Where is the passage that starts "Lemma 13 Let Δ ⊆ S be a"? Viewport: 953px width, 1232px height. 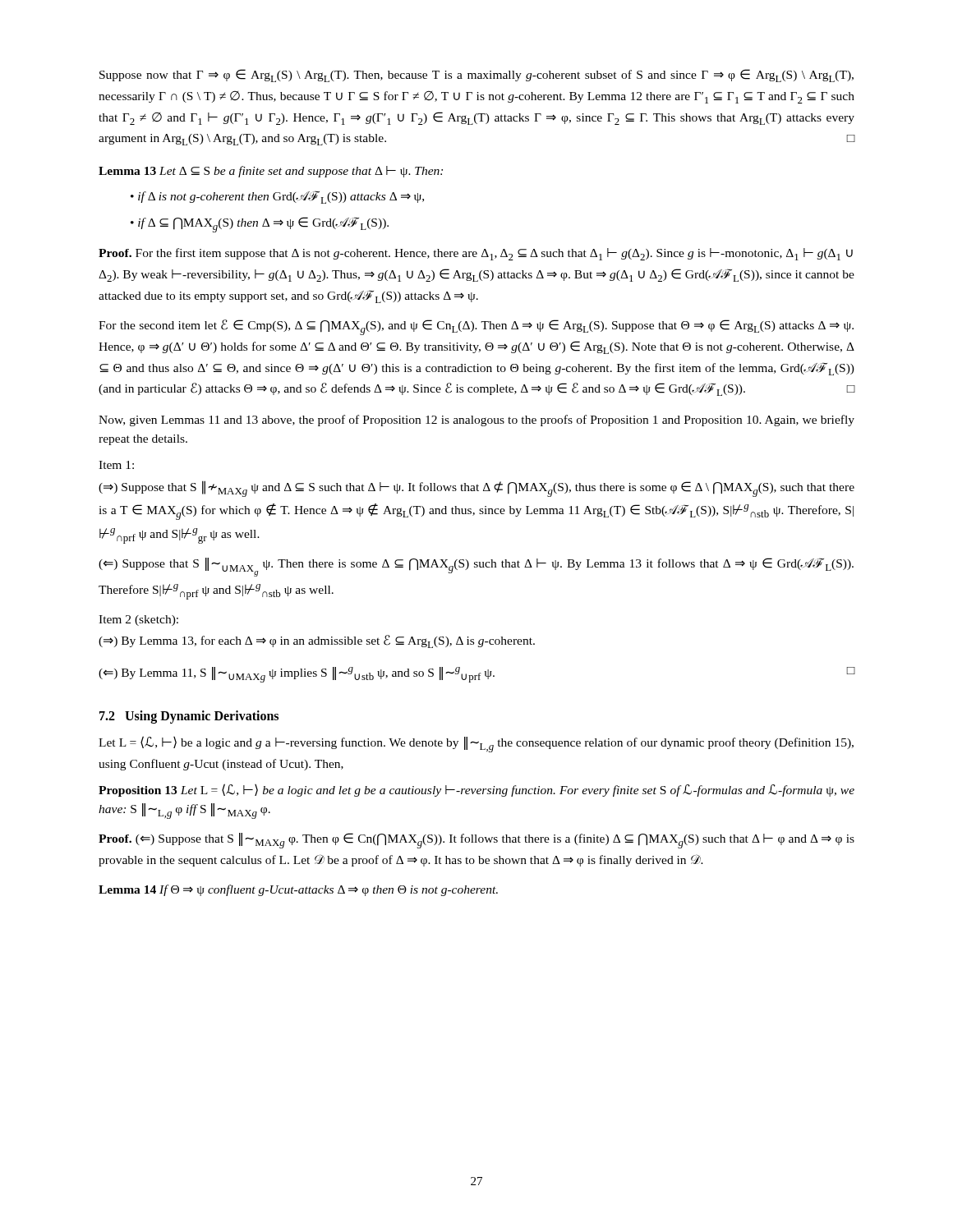tap(271, 171)
